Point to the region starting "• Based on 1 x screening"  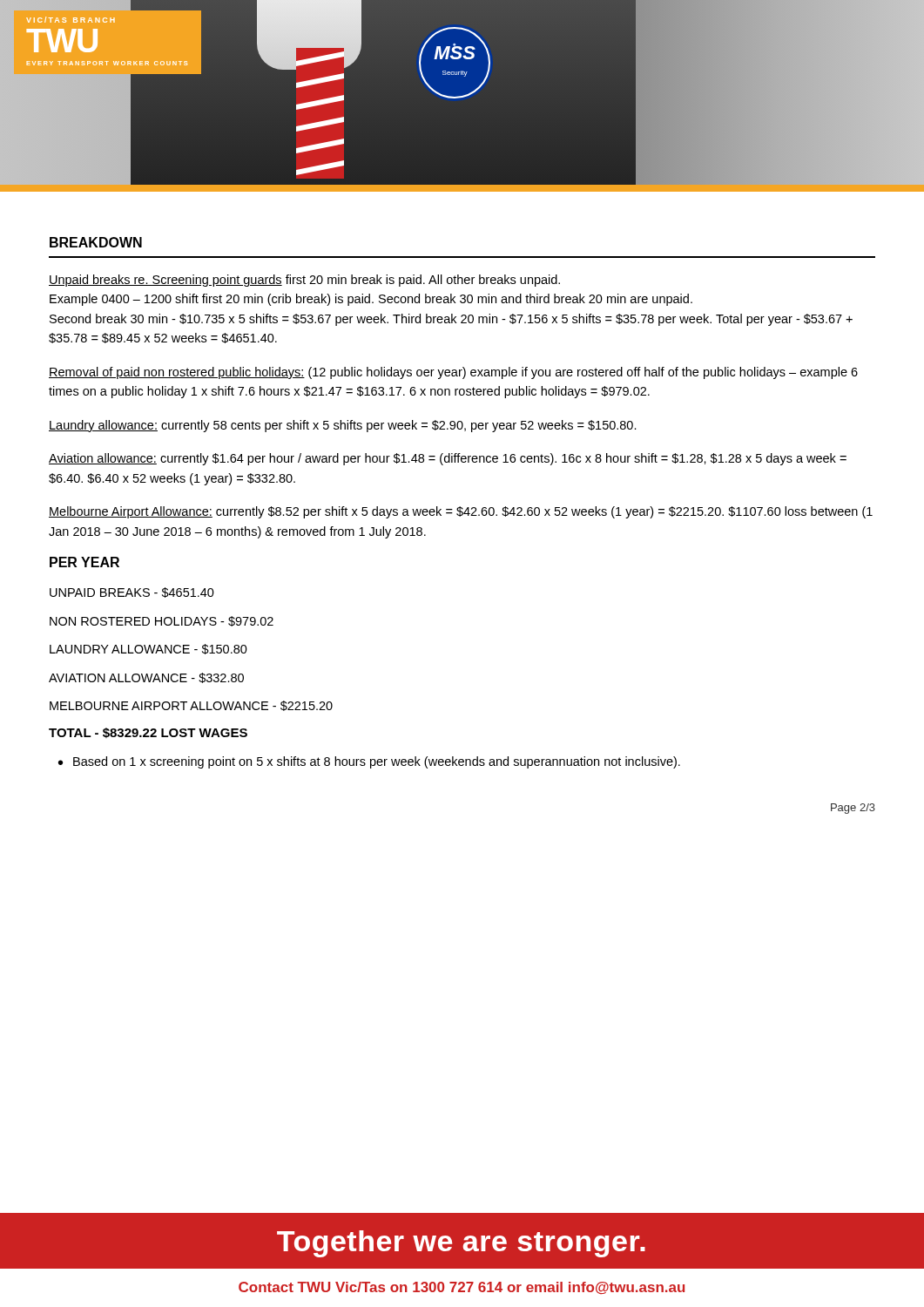pyautogui.click(x=369, y=762)
